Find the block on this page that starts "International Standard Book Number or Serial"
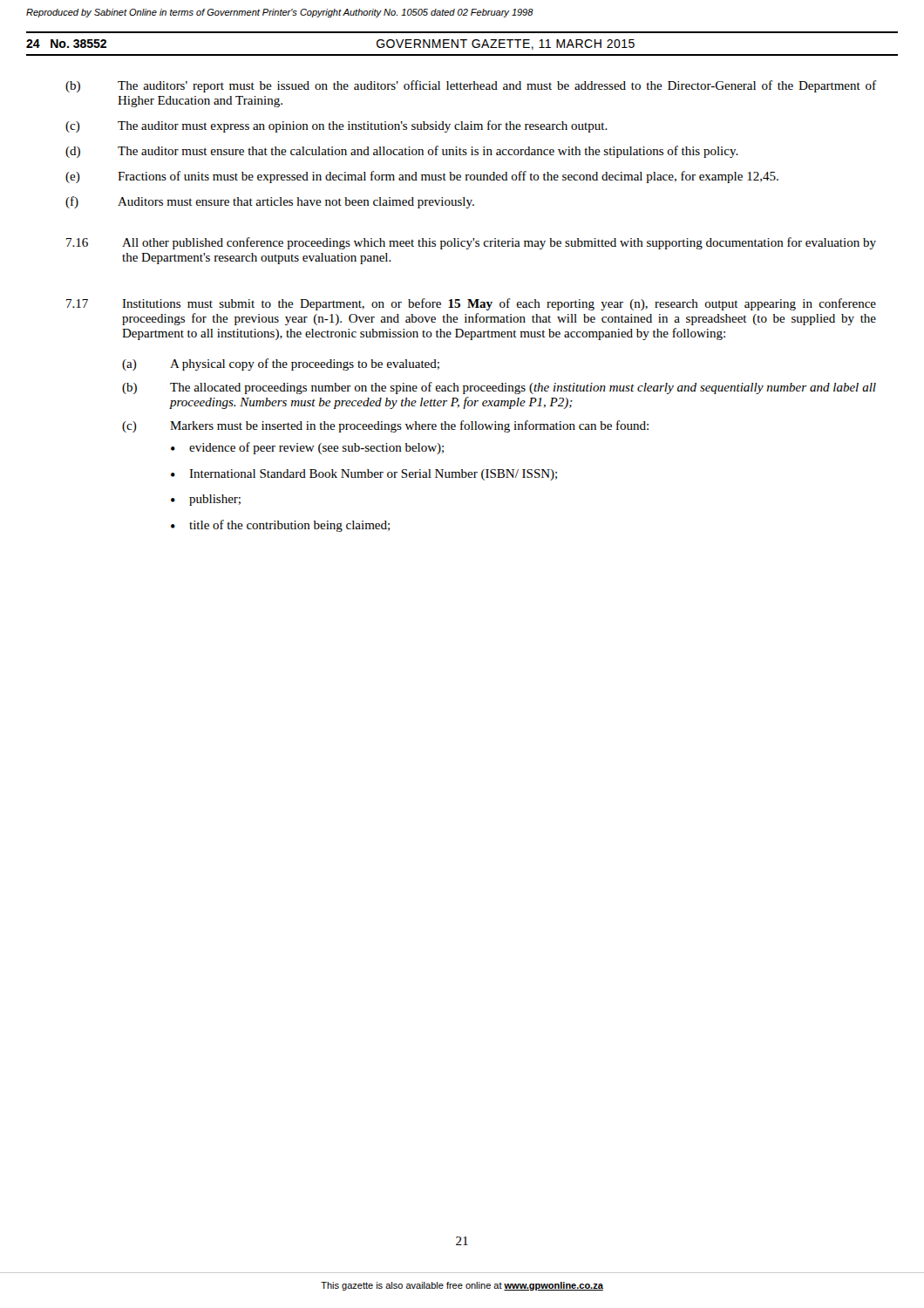 (374, 473)
